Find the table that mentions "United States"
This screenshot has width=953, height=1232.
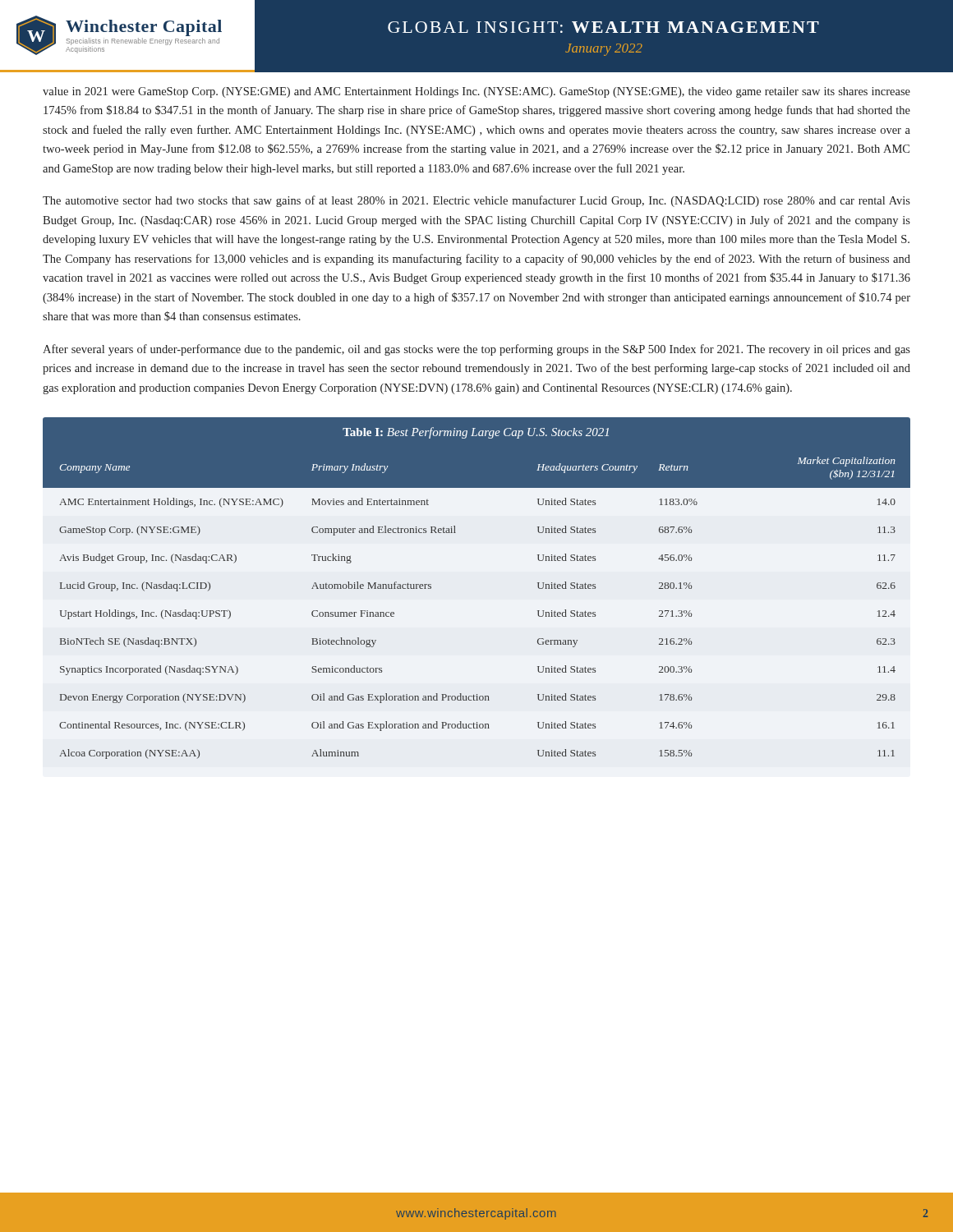pyautogui.click(x=476, y=597)
